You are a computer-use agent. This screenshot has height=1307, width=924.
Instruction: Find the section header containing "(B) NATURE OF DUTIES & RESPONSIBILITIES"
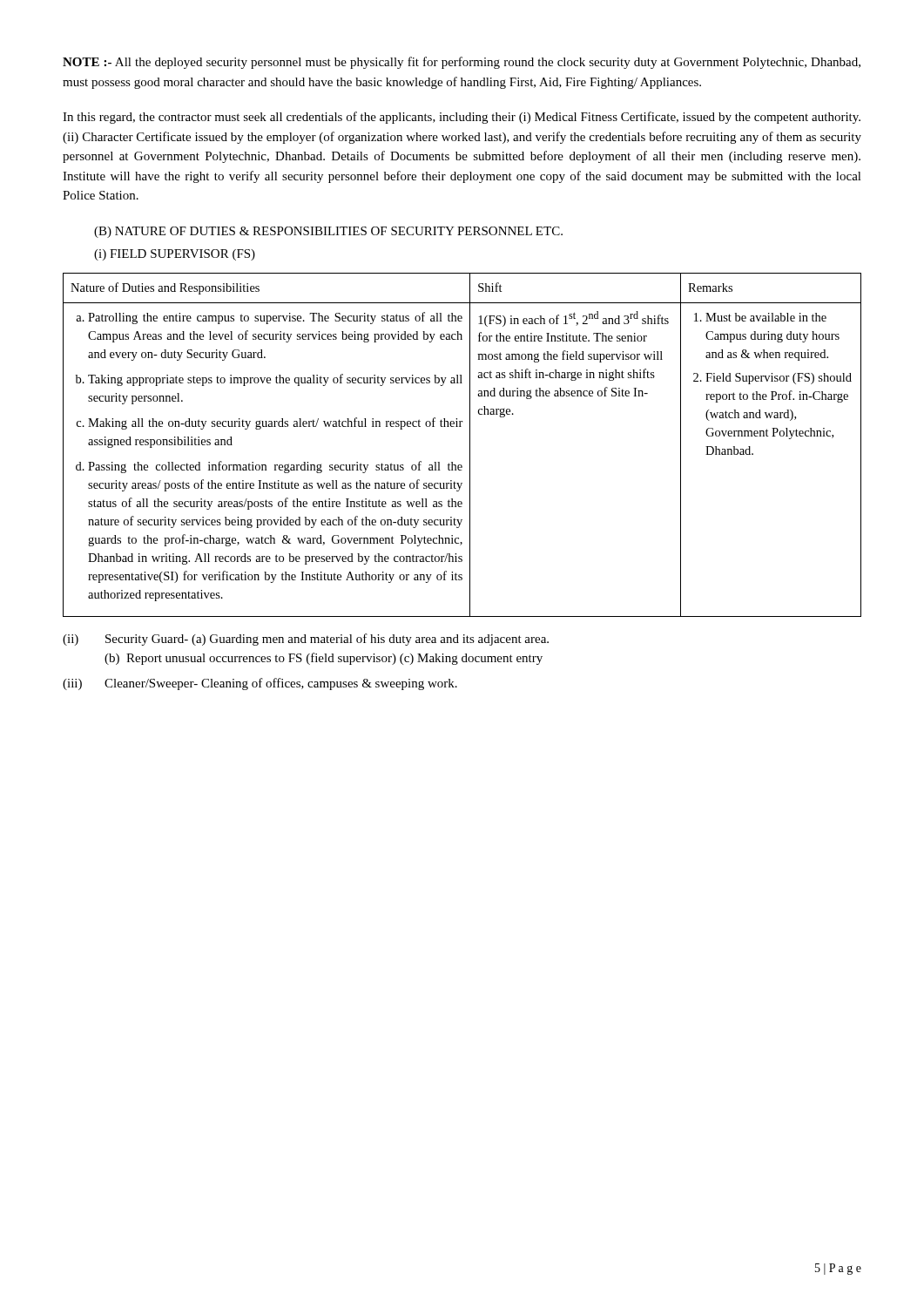(329, 230)
